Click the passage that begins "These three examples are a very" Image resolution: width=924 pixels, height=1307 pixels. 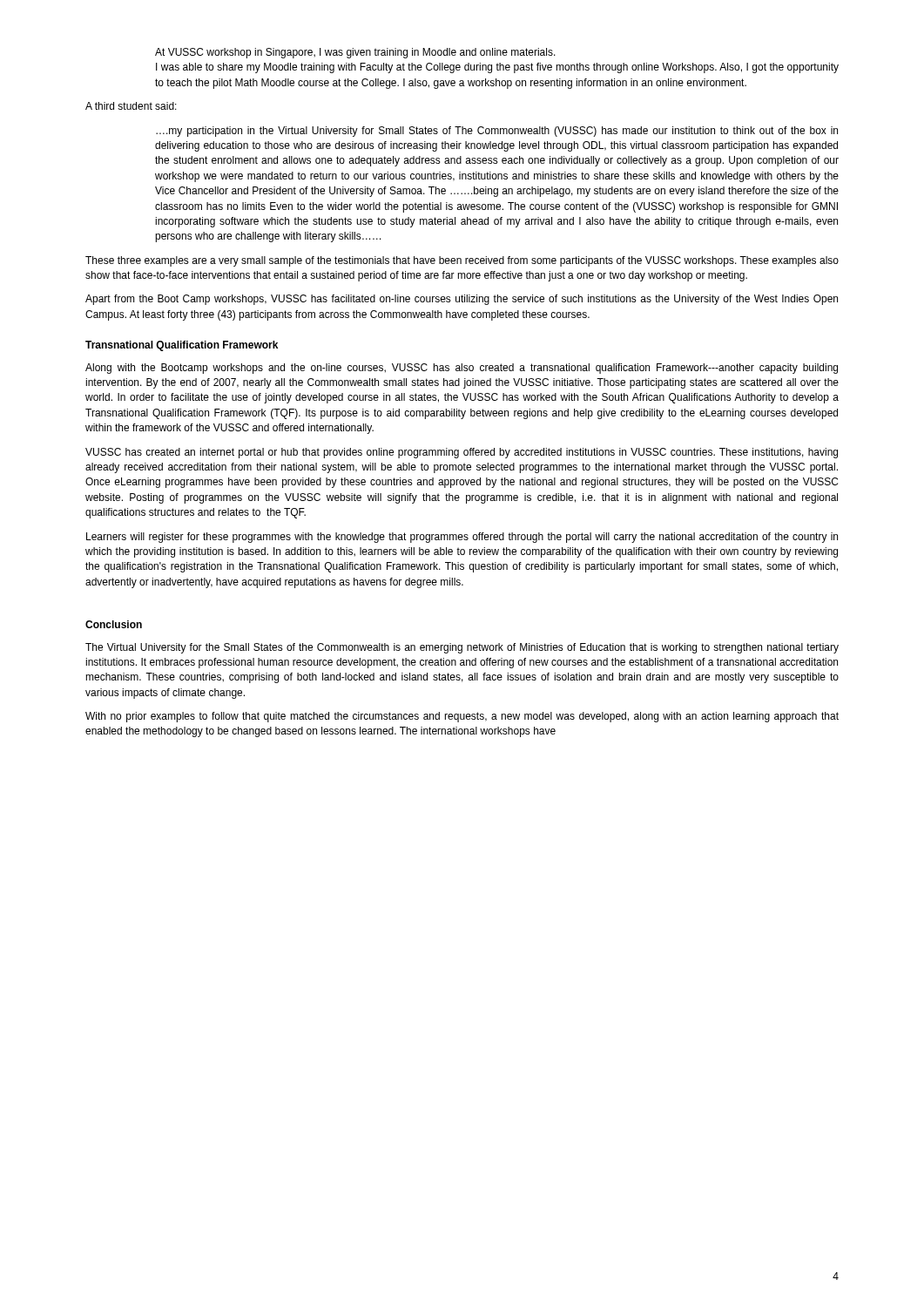click(462, 268)
